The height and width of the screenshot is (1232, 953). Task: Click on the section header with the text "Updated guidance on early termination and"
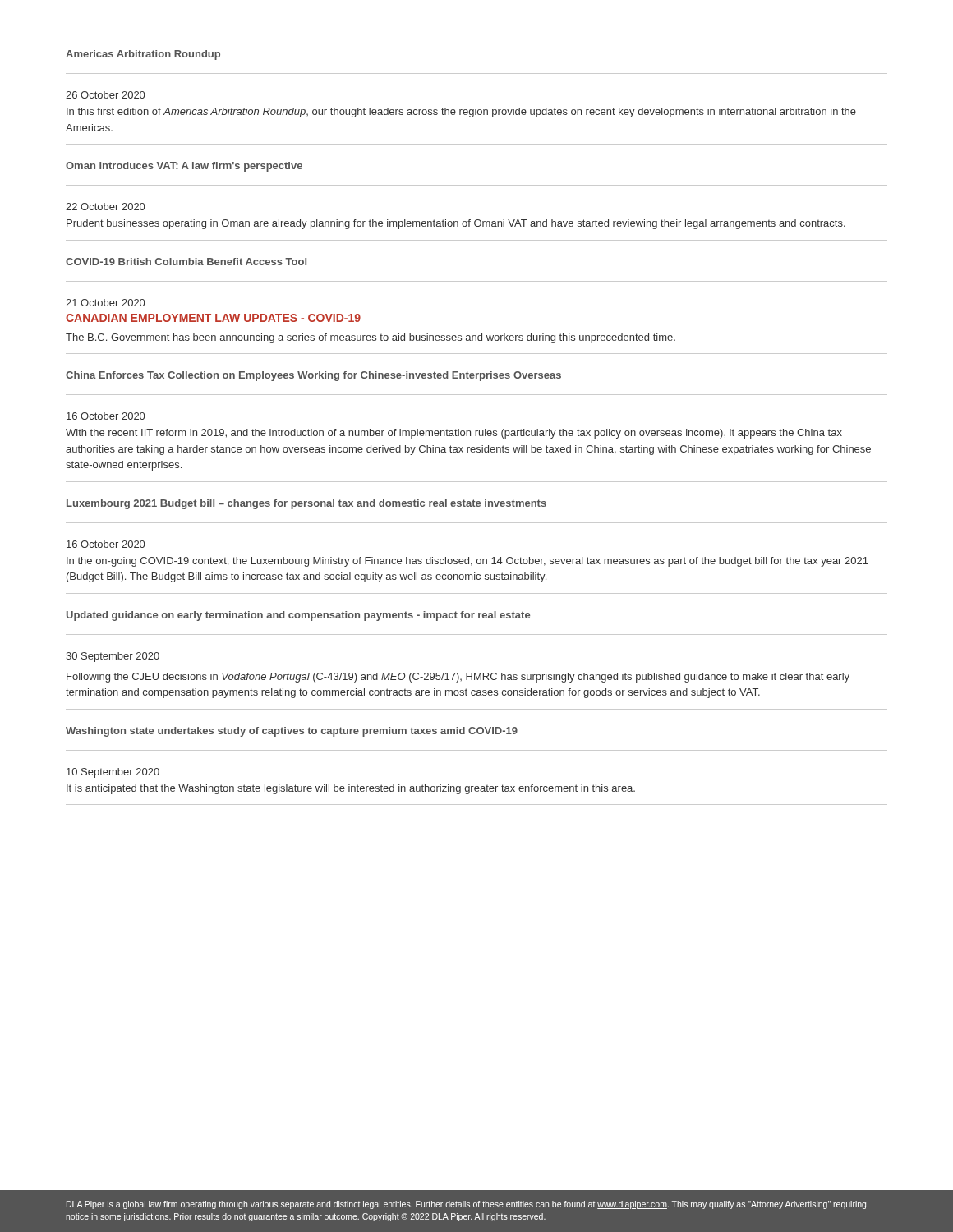[x=476, y=614]
